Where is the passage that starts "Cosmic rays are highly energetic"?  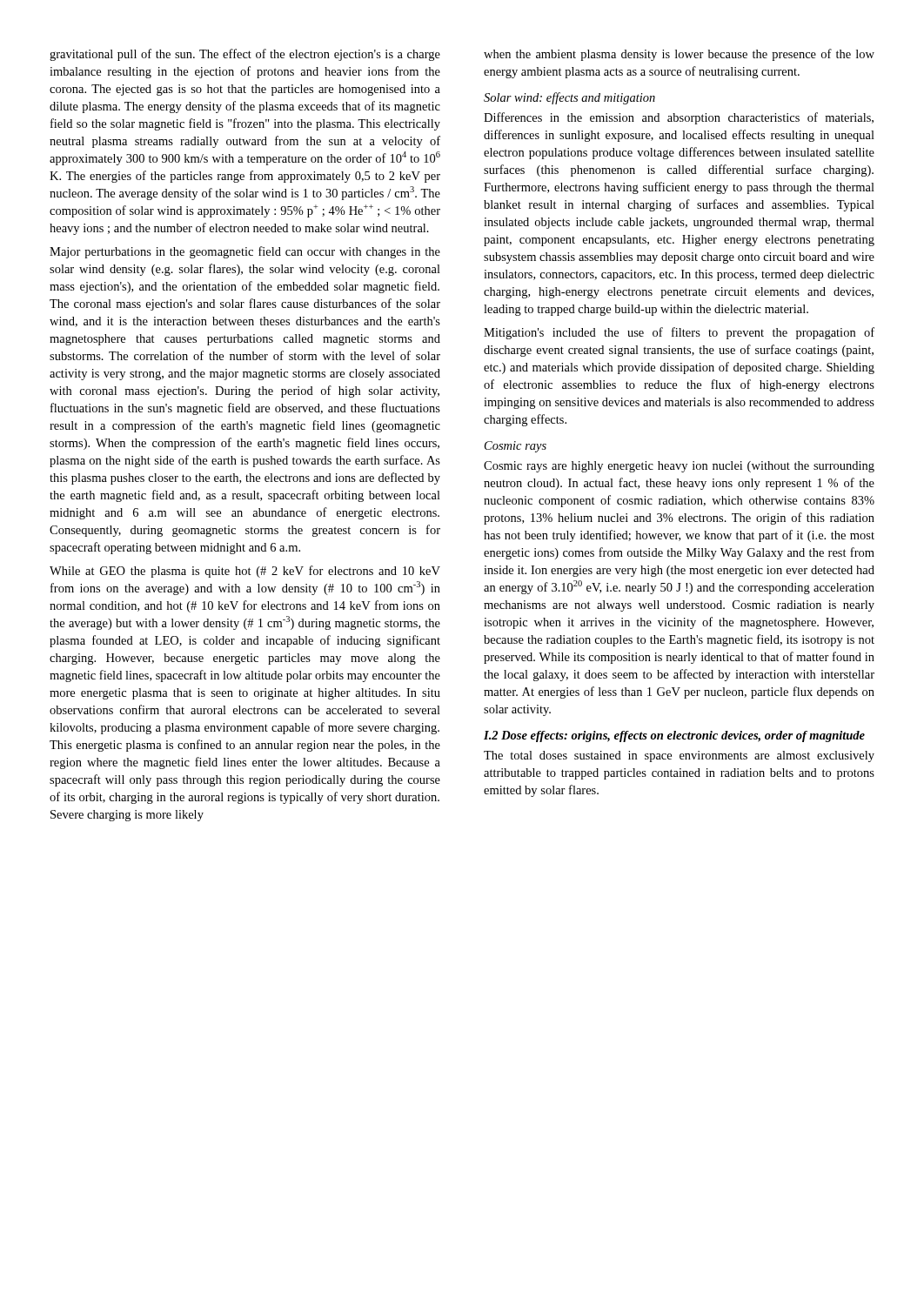(679, 587)
